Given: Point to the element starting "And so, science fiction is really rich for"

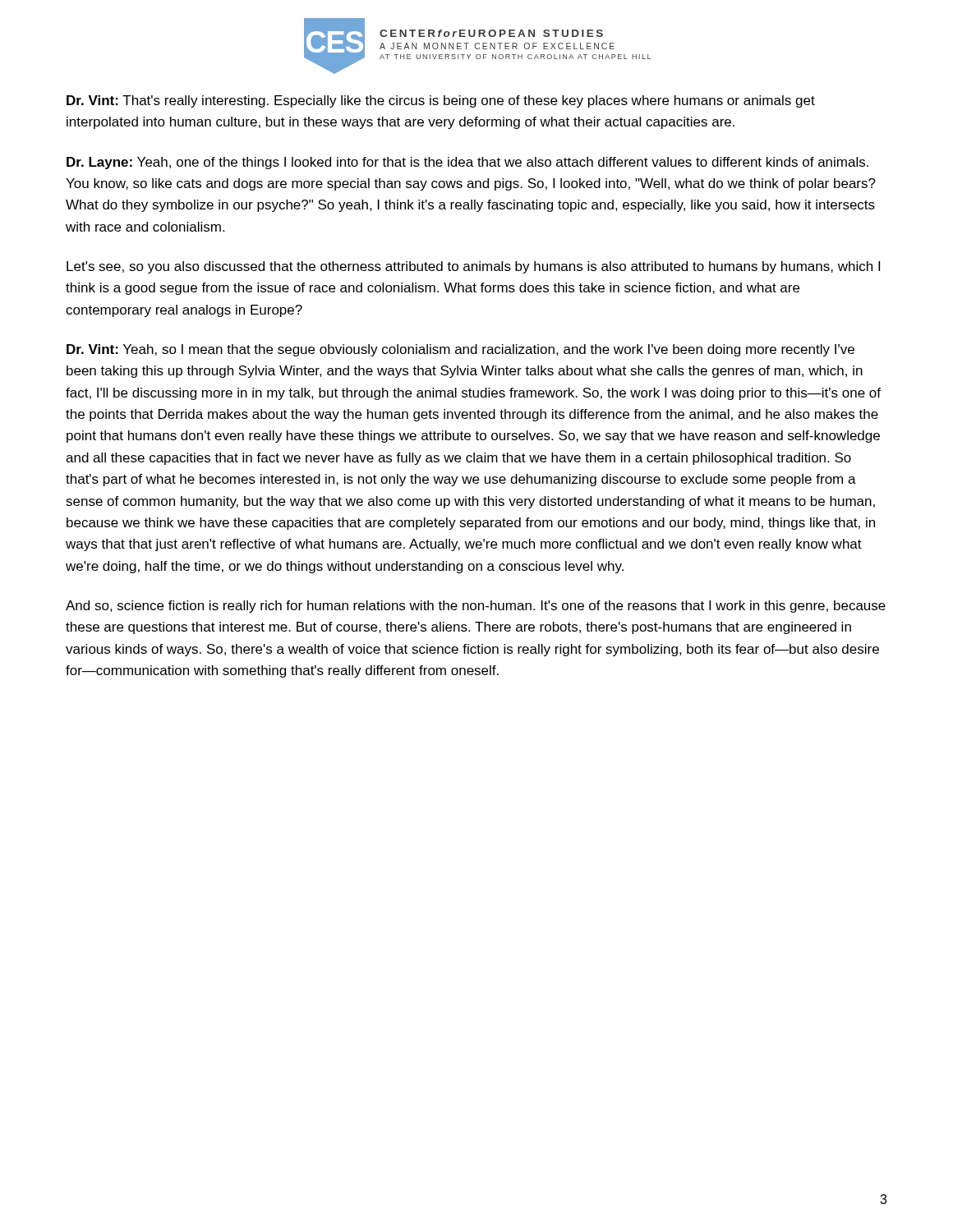Looking at the screenshot, I should (x=476, y=638).
